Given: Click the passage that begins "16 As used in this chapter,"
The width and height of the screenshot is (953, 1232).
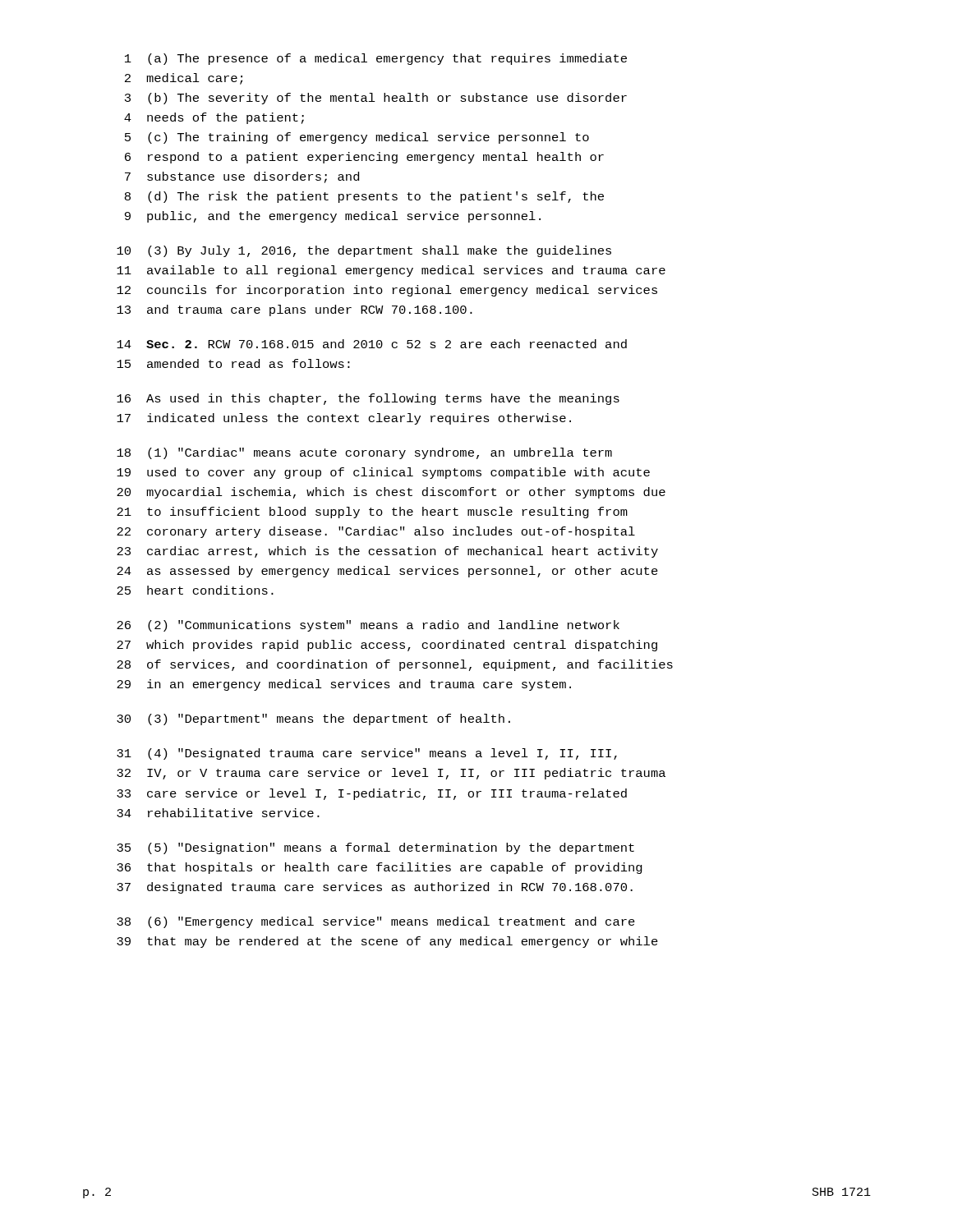Looking at the screenshot, I should pyautogui.click(x=476, y=409).
